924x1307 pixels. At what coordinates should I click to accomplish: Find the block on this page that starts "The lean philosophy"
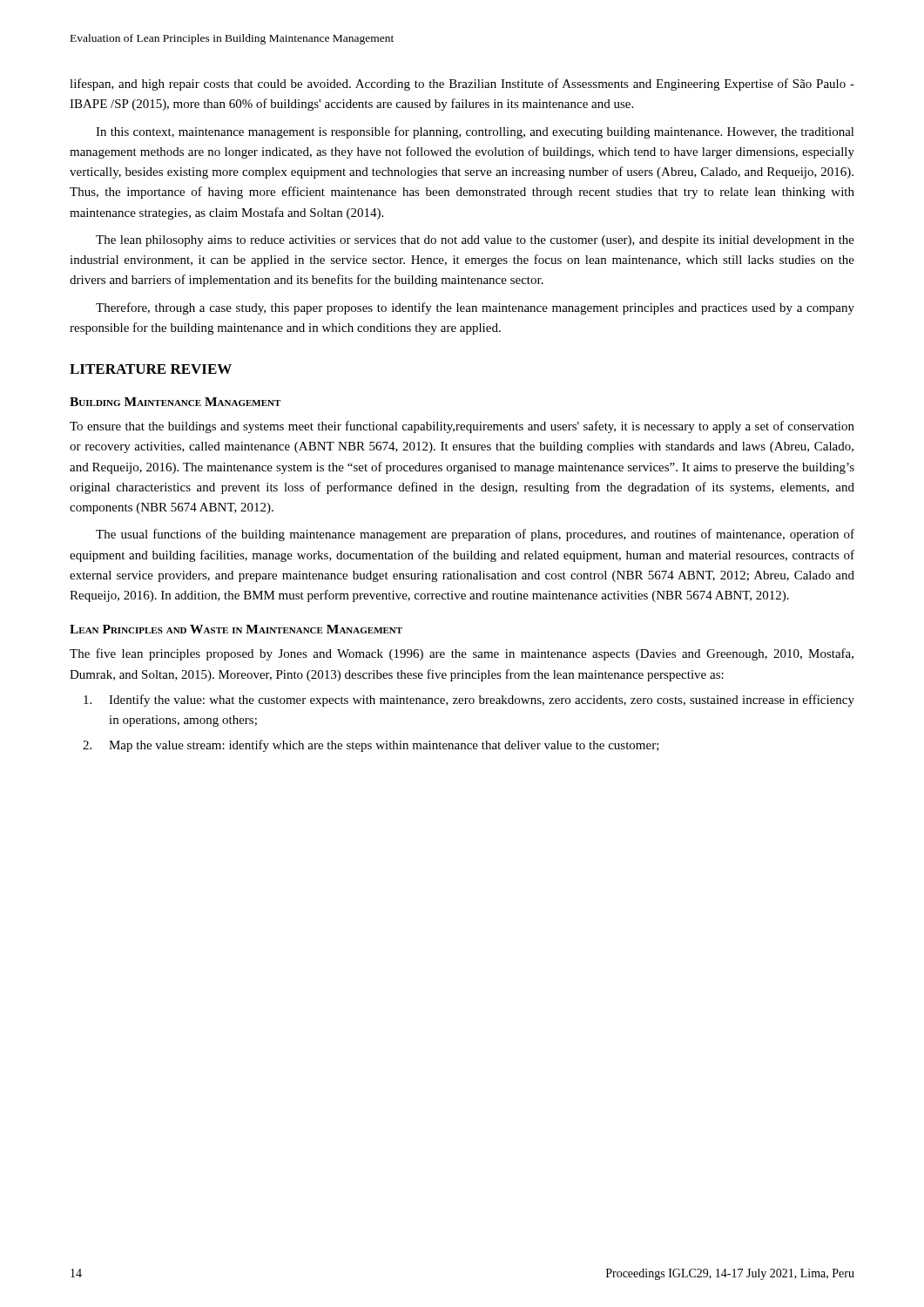(462, 260)
